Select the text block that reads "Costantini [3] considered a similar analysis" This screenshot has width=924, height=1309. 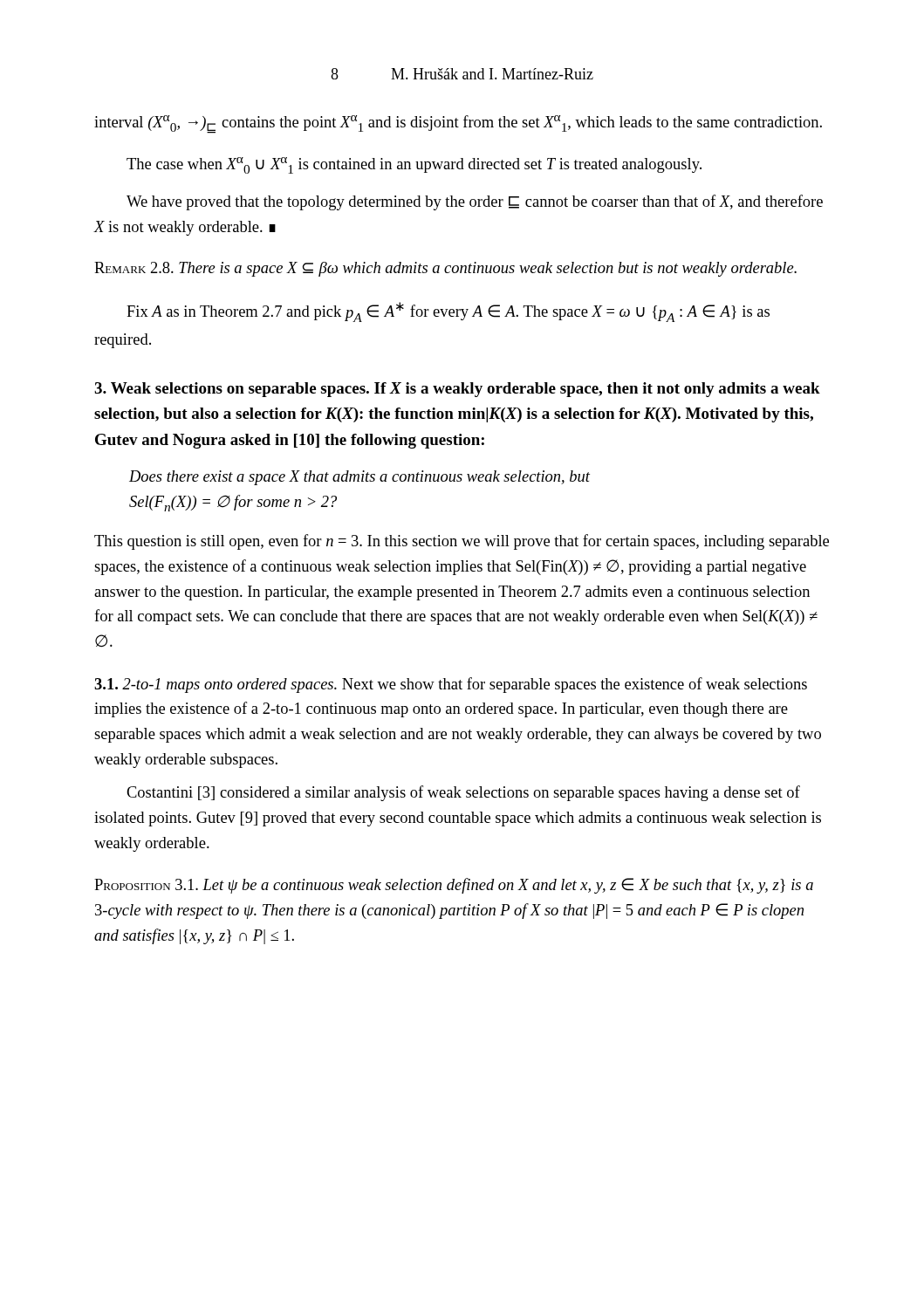pos(462,818)
